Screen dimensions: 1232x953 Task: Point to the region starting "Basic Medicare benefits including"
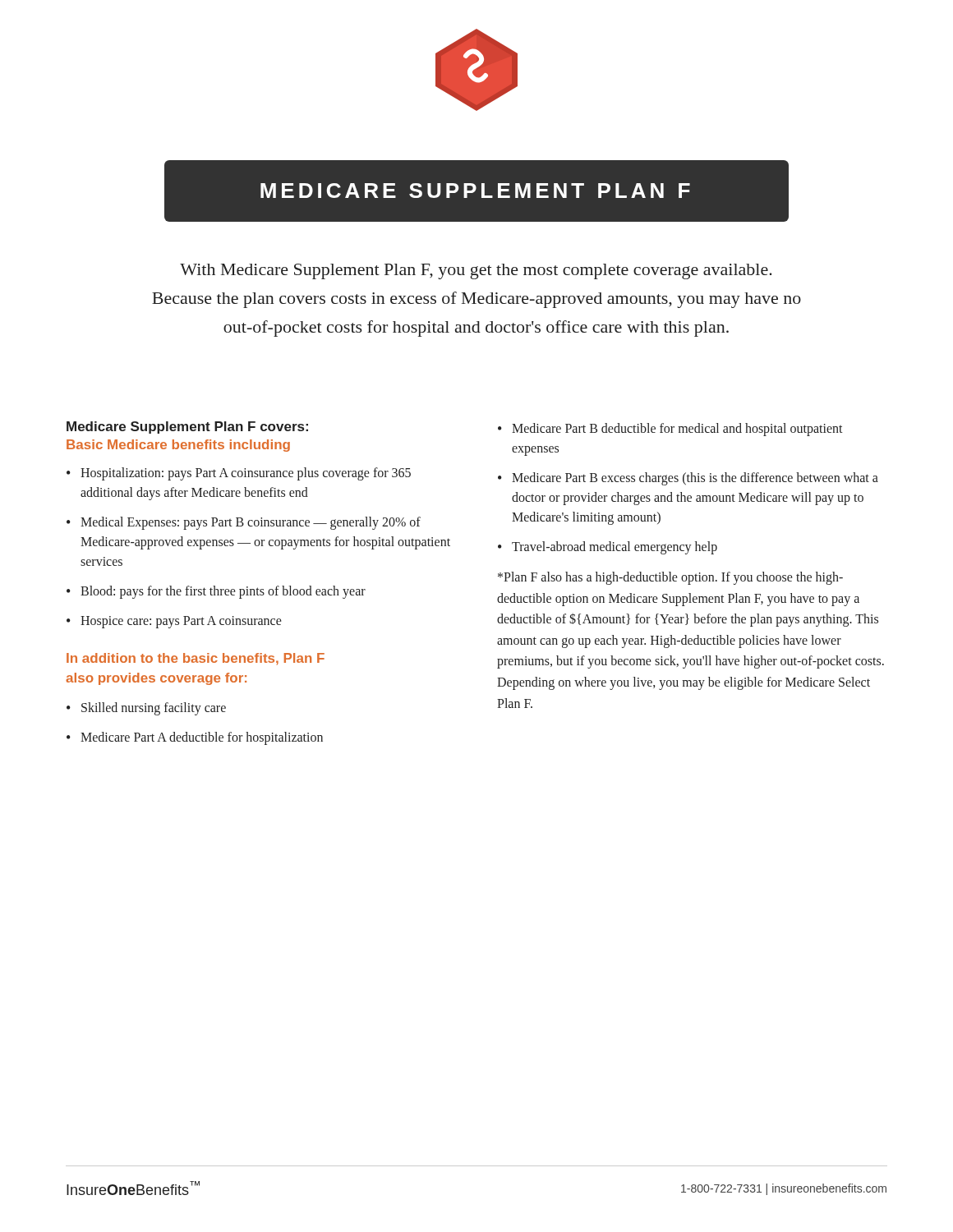pyautogui.click(x=178, y=445)
